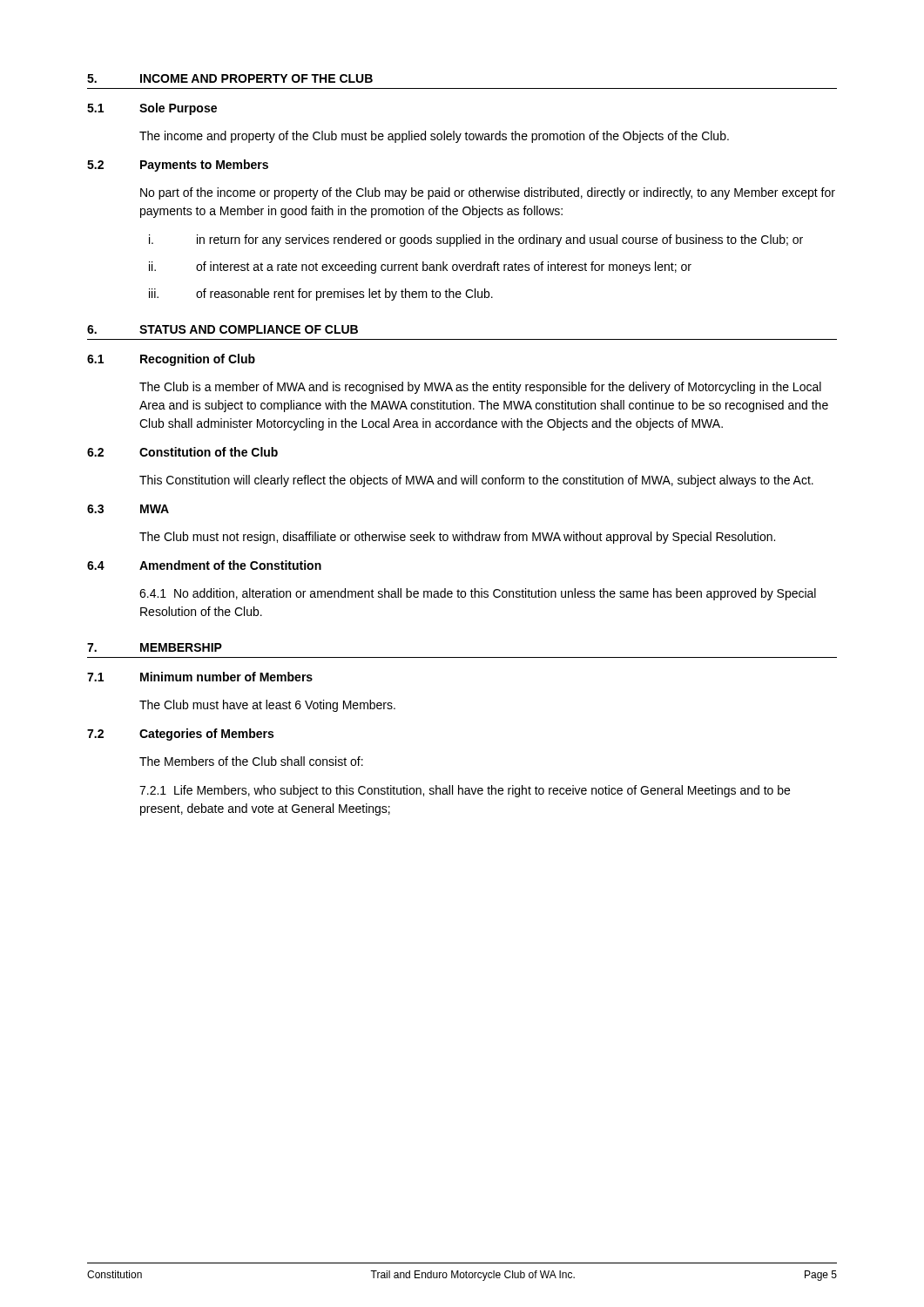Select the passage starting "7.2 Categories of Members"

[x=181, y=734]
